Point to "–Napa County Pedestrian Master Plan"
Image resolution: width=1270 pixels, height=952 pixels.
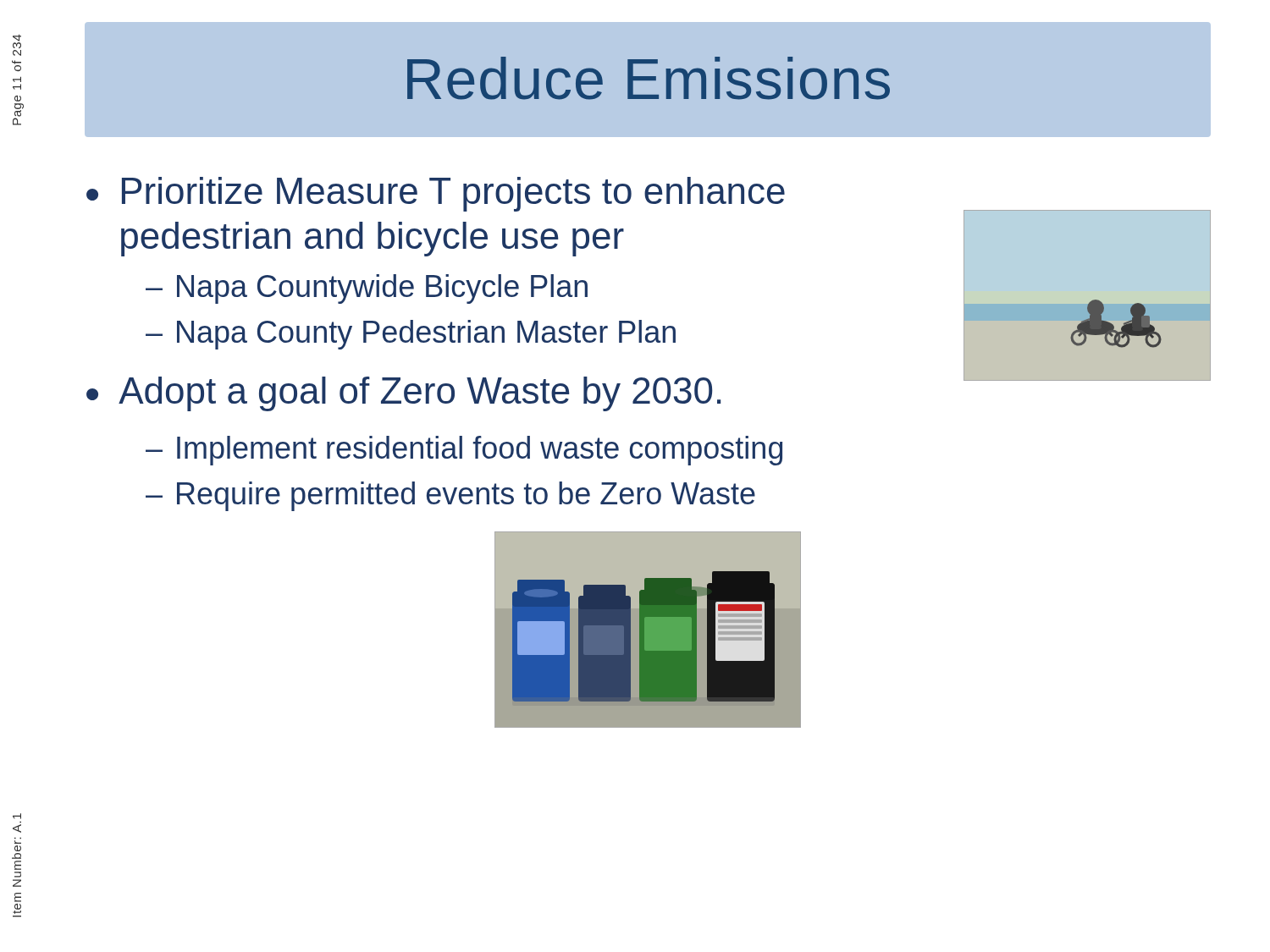point(412,333)
